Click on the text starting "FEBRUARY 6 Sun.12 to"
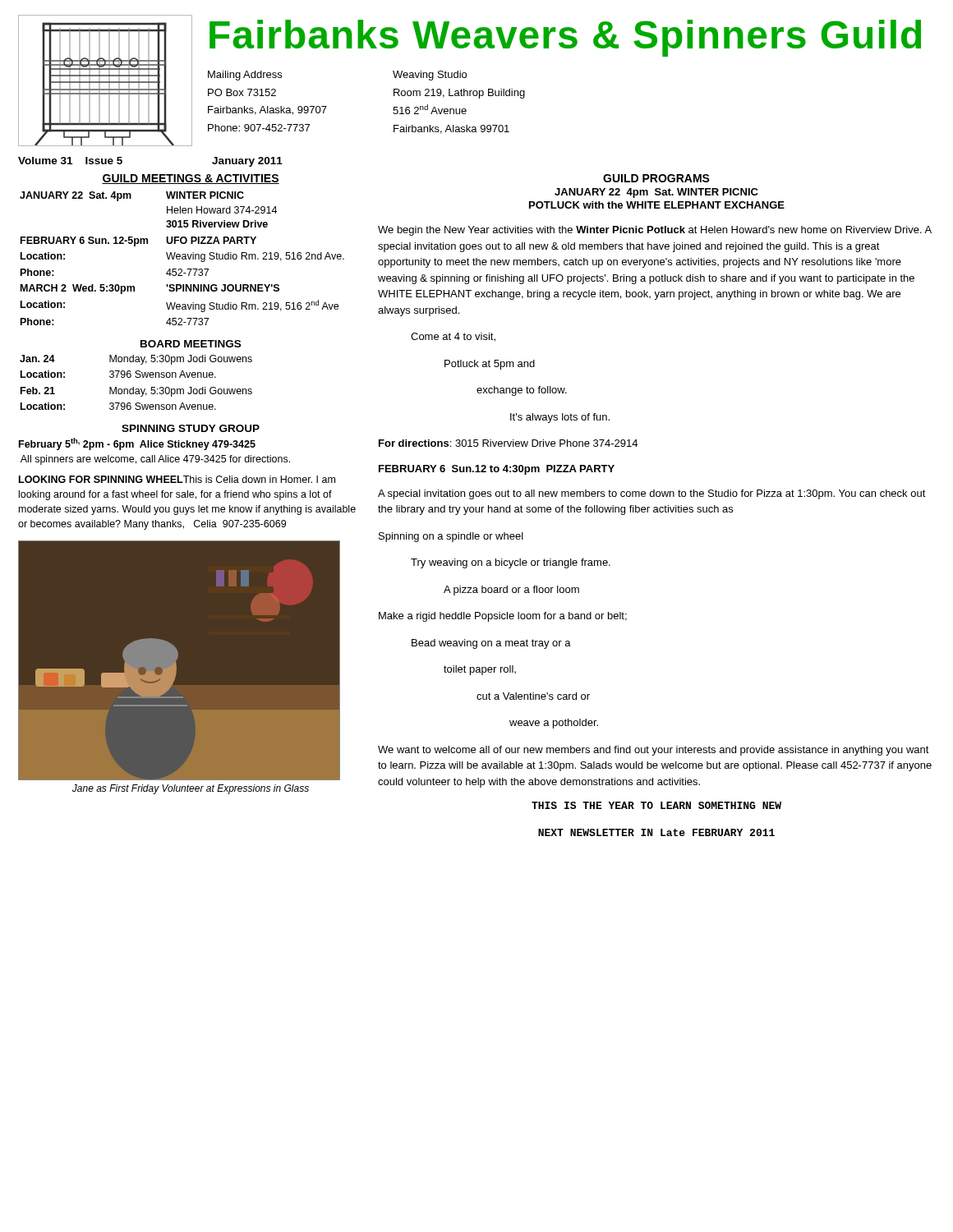Image resolution: width=953 pixels, height=1232 pixels. (496, 468)
